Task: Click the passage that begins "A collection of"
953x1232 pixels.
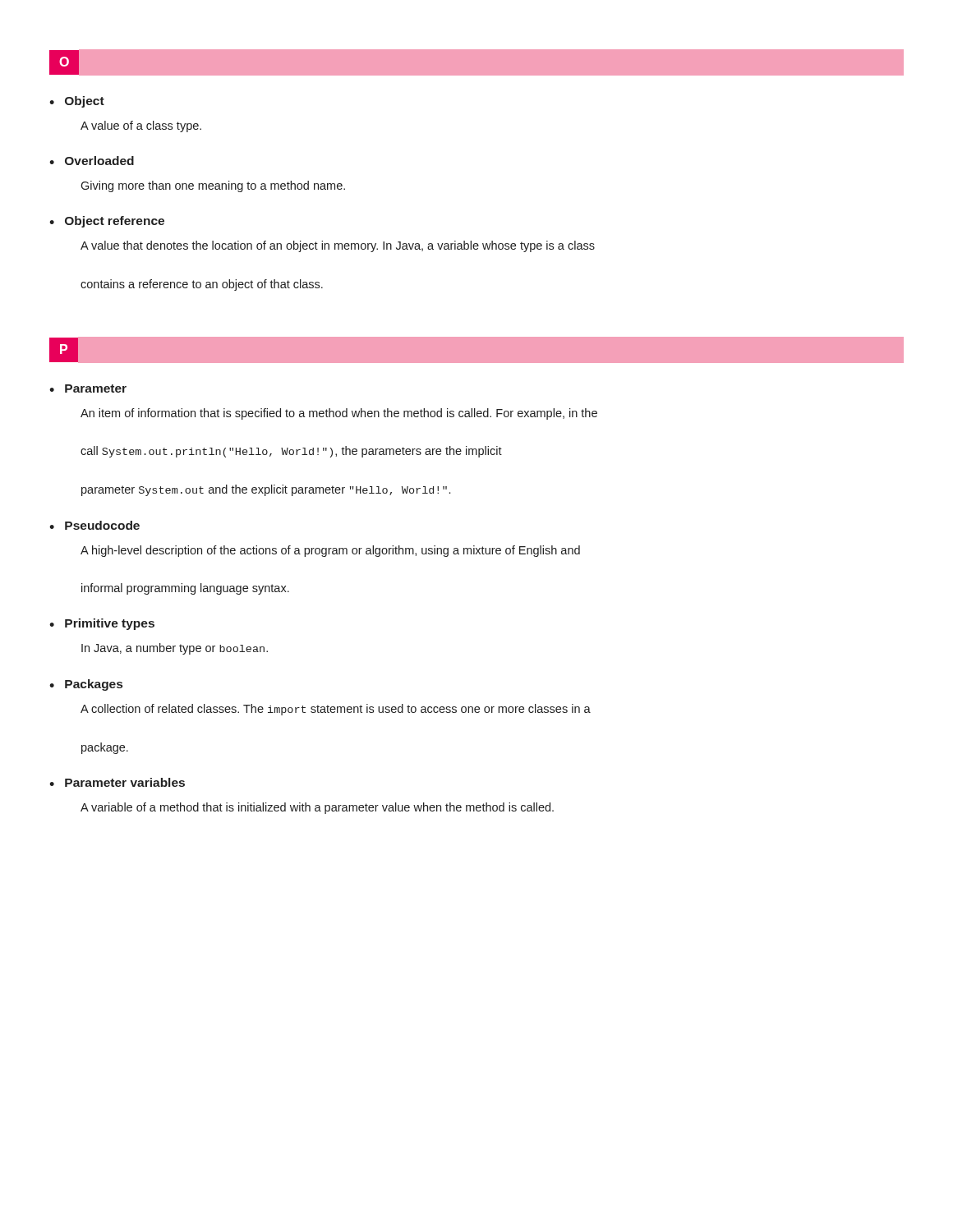Action: 336,710
